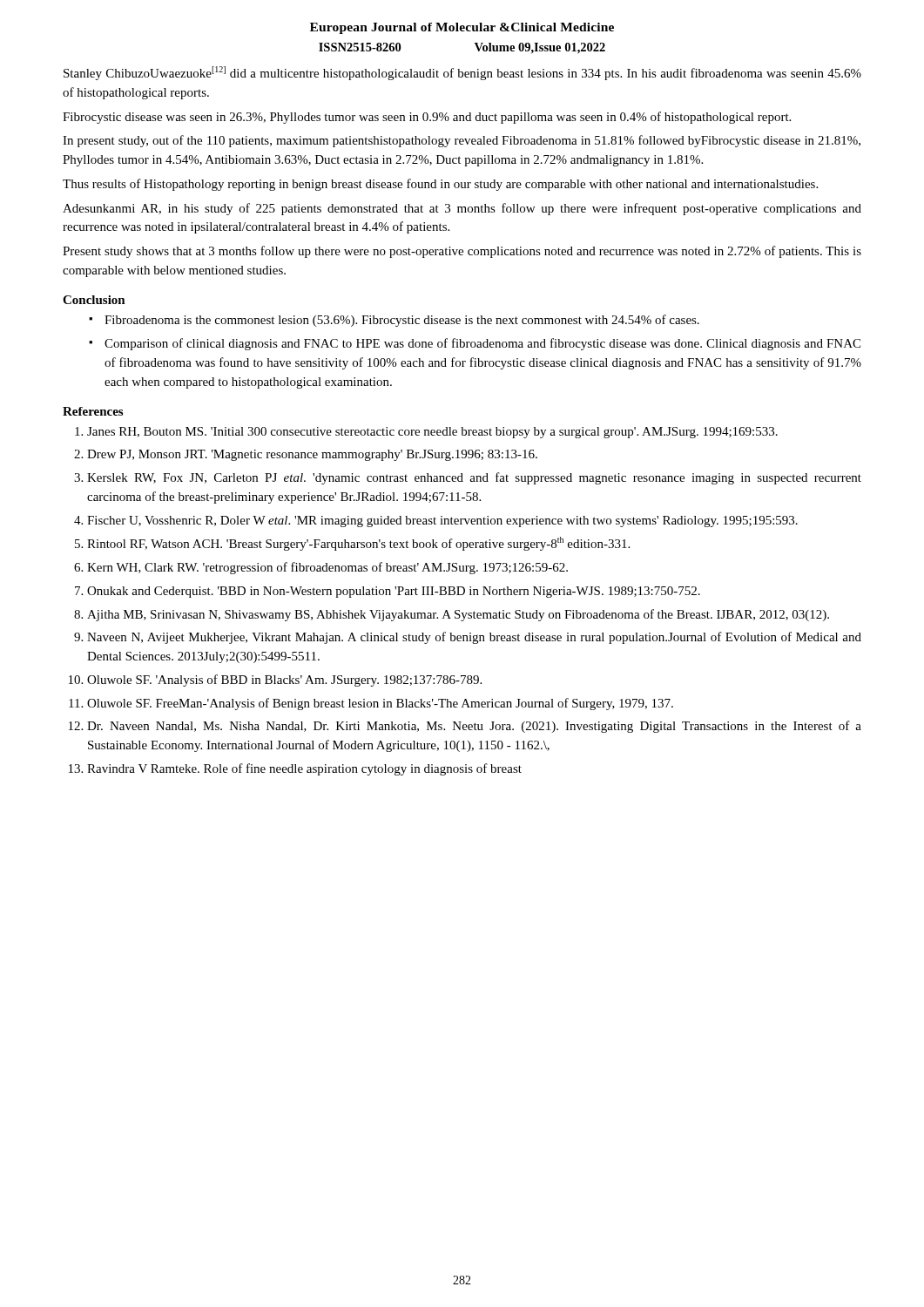Locate the element starting "Kern WH, Clark RW. 'retrogression of fibroadenomas"
Screen dimensions: 1307x924
pyautogui.click(x=328, y=567)
